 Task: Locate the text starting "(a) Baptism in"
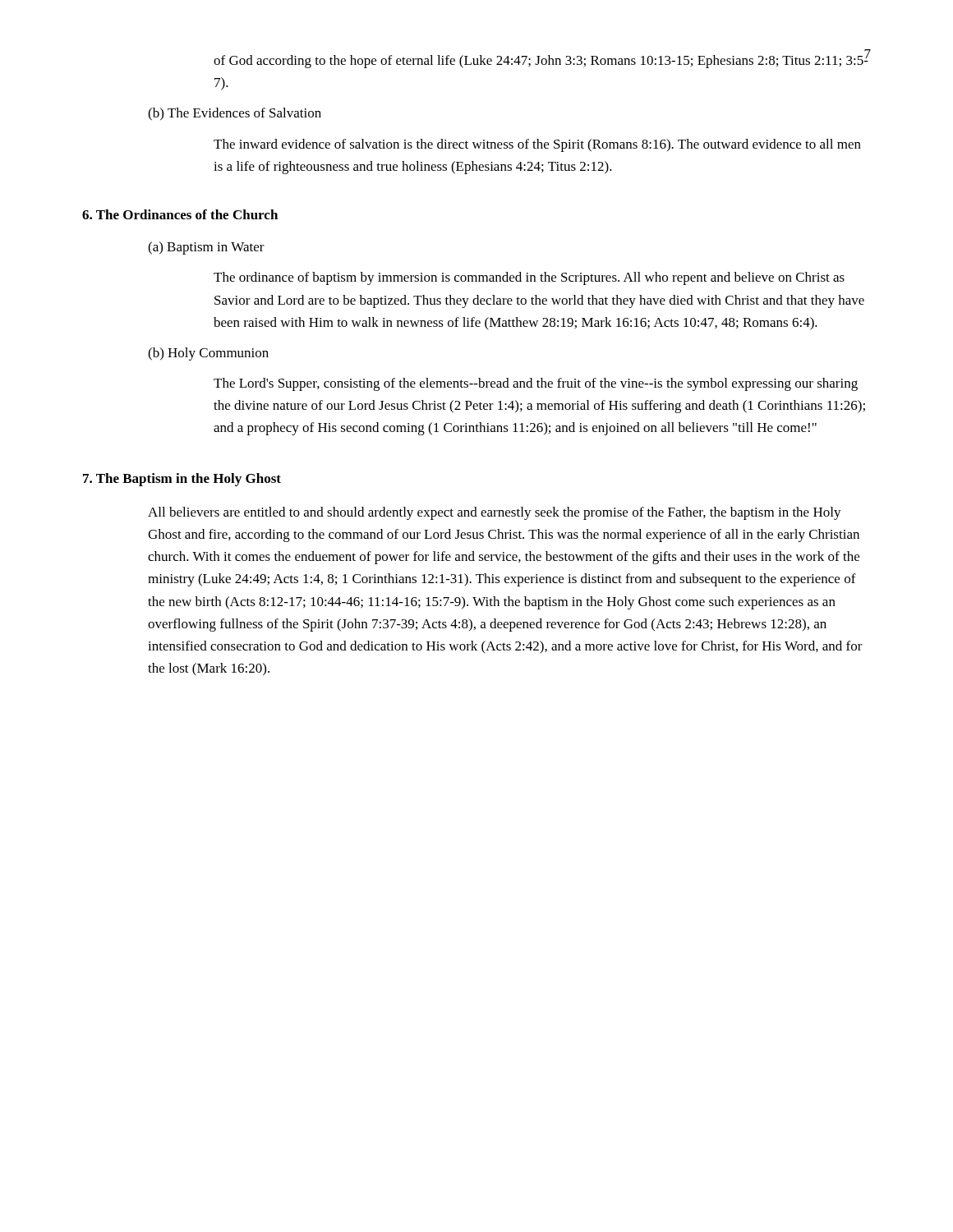pos(206,248)
